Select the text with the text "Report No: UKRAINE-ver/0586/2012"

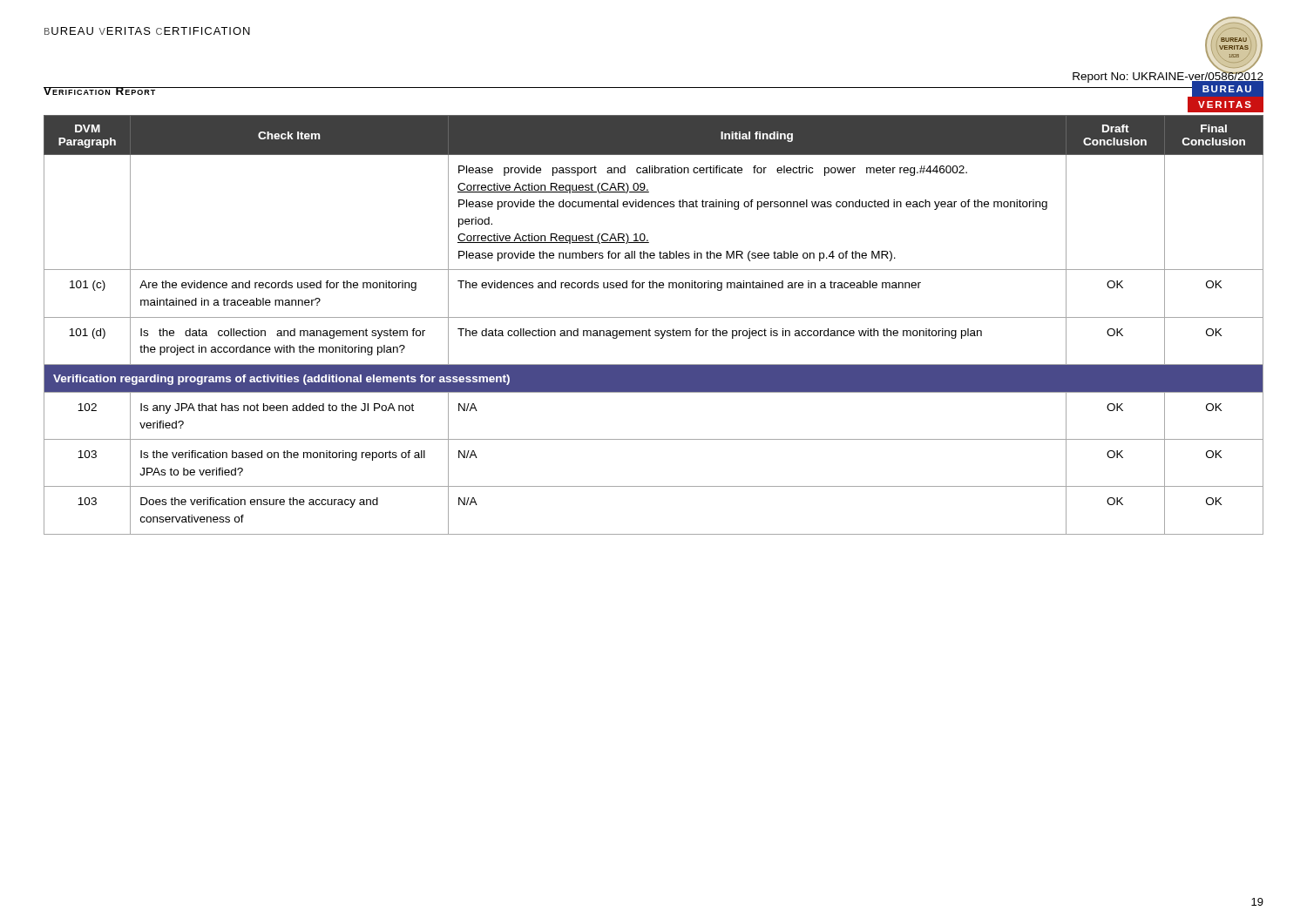1168,76
